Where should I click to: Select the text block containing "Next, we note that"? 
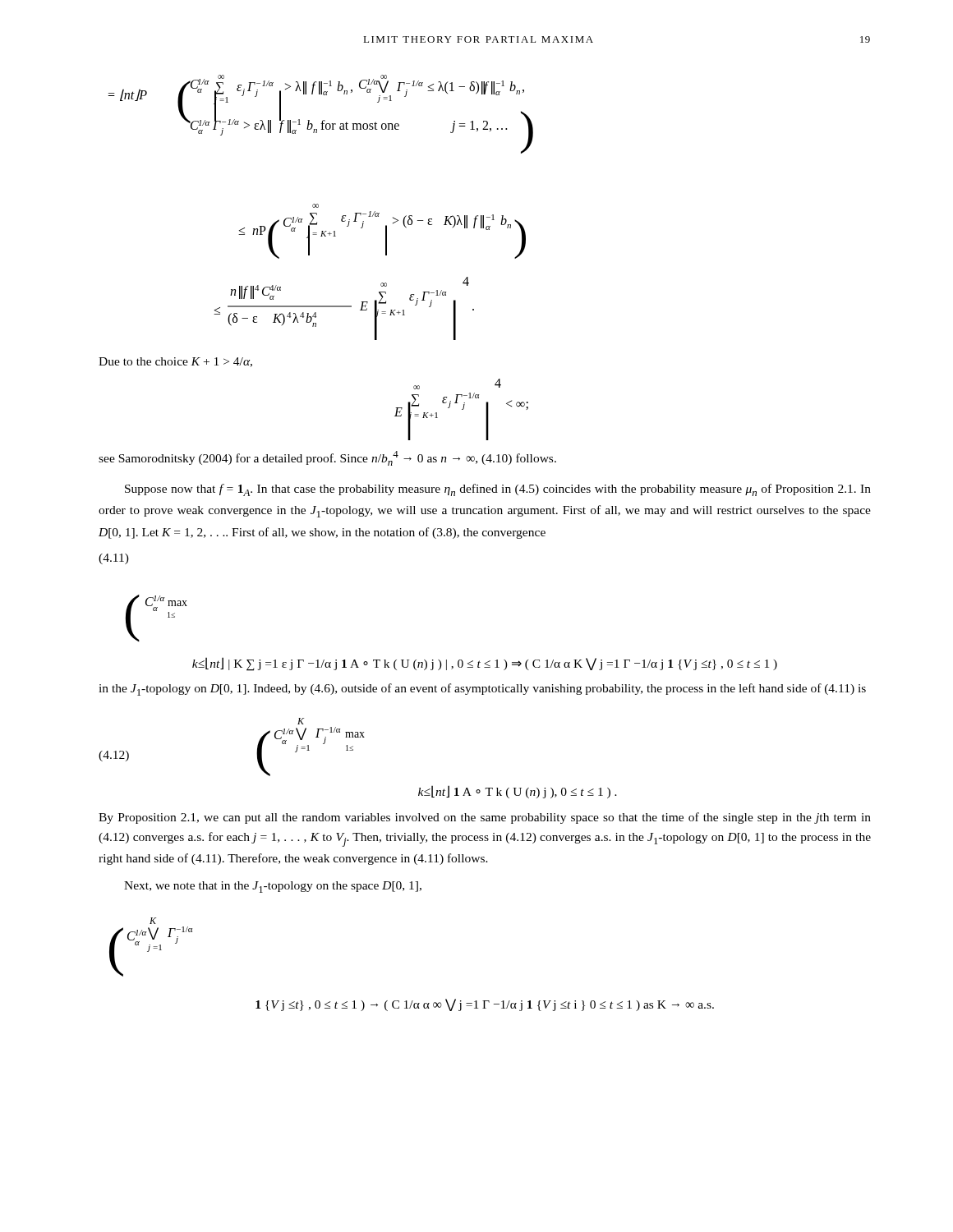(x=260, y=887)
